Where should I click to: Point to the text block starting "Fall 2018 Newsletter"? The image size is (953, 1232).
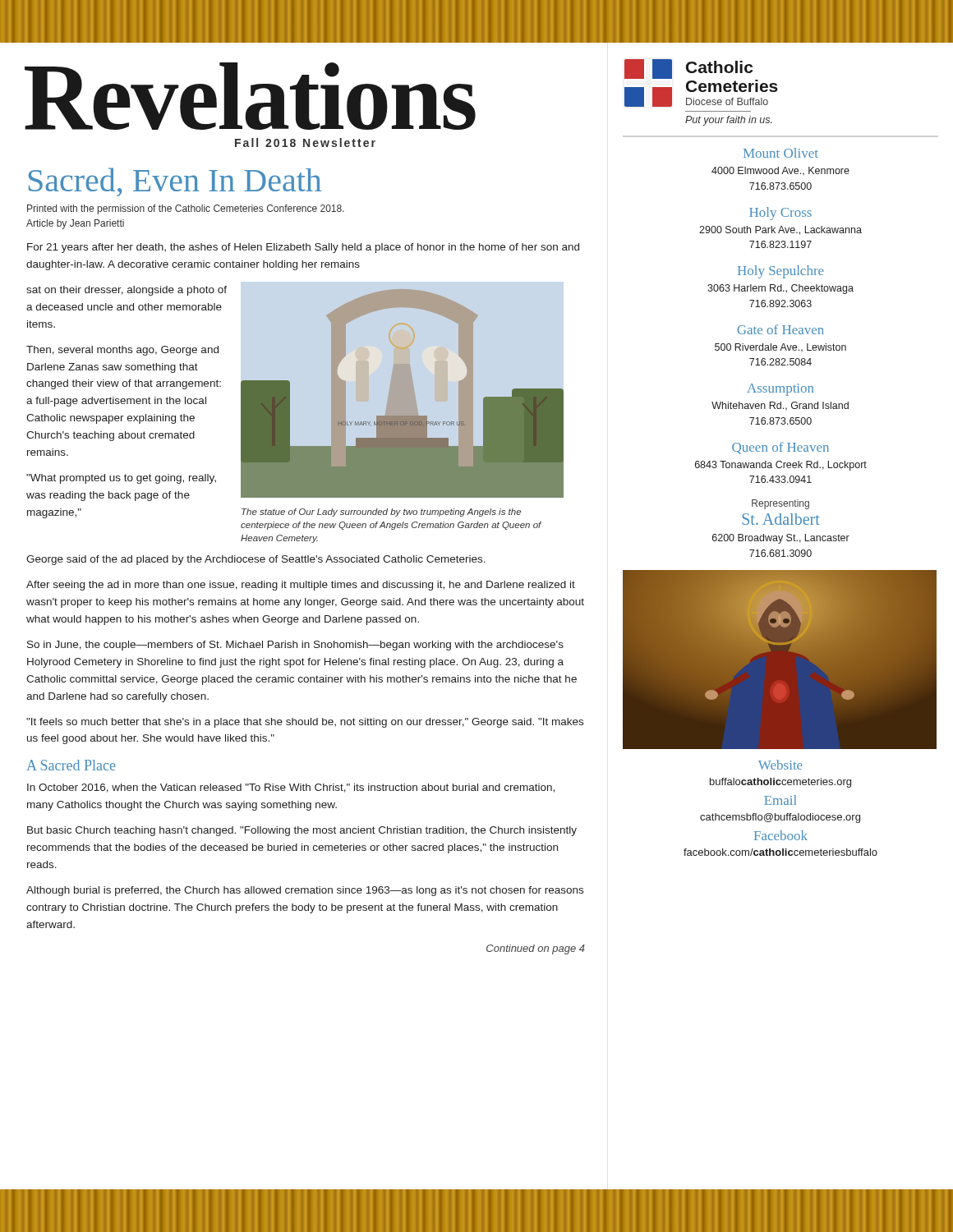pyautogui.click(x=306, y=143)
